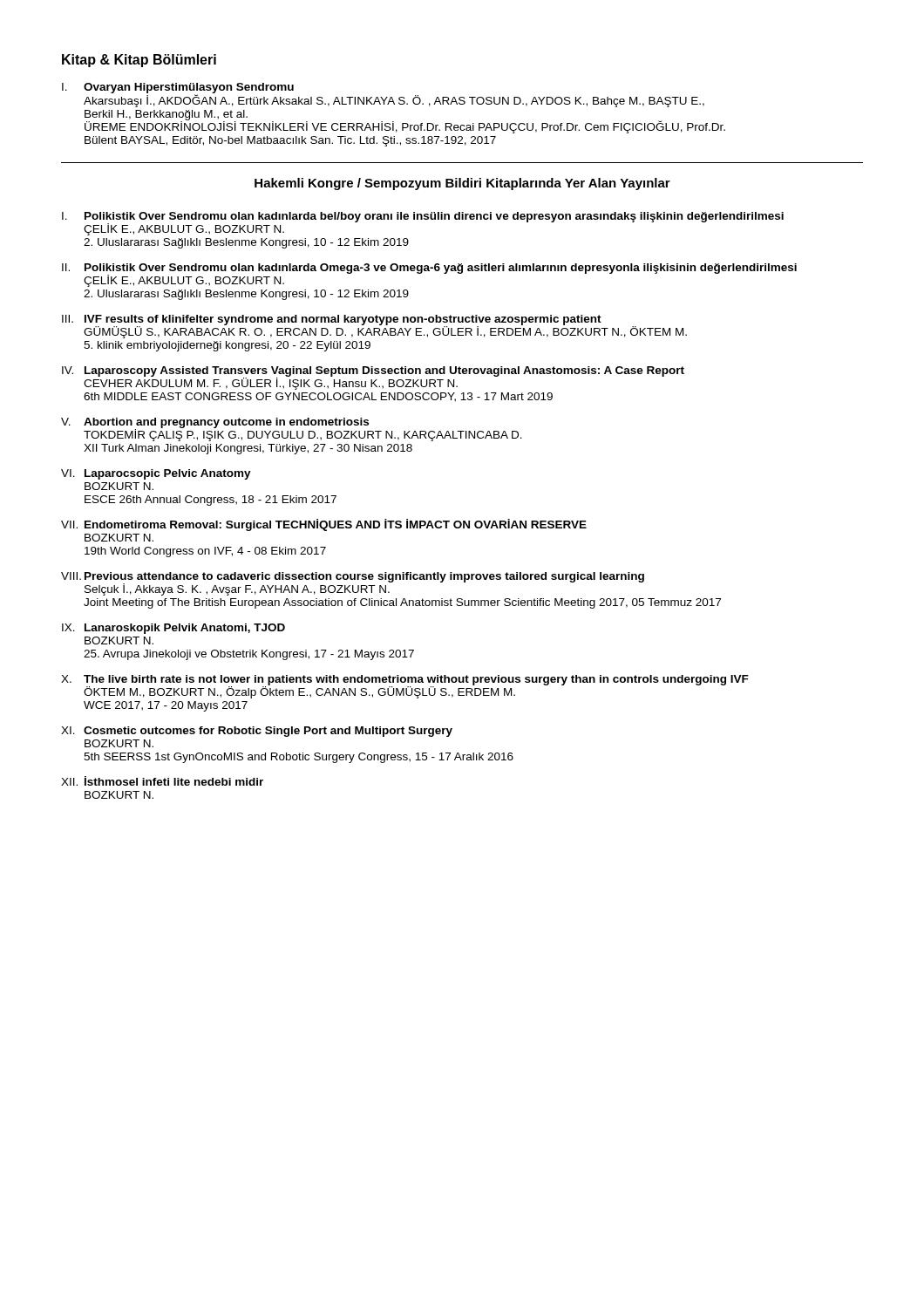Where is the passage that starts "II. Polikistik Over Sendromu olan kadınlarda Omega-3"?
This screenshot has width=924, height=1308.
click(x=462, y=280)
